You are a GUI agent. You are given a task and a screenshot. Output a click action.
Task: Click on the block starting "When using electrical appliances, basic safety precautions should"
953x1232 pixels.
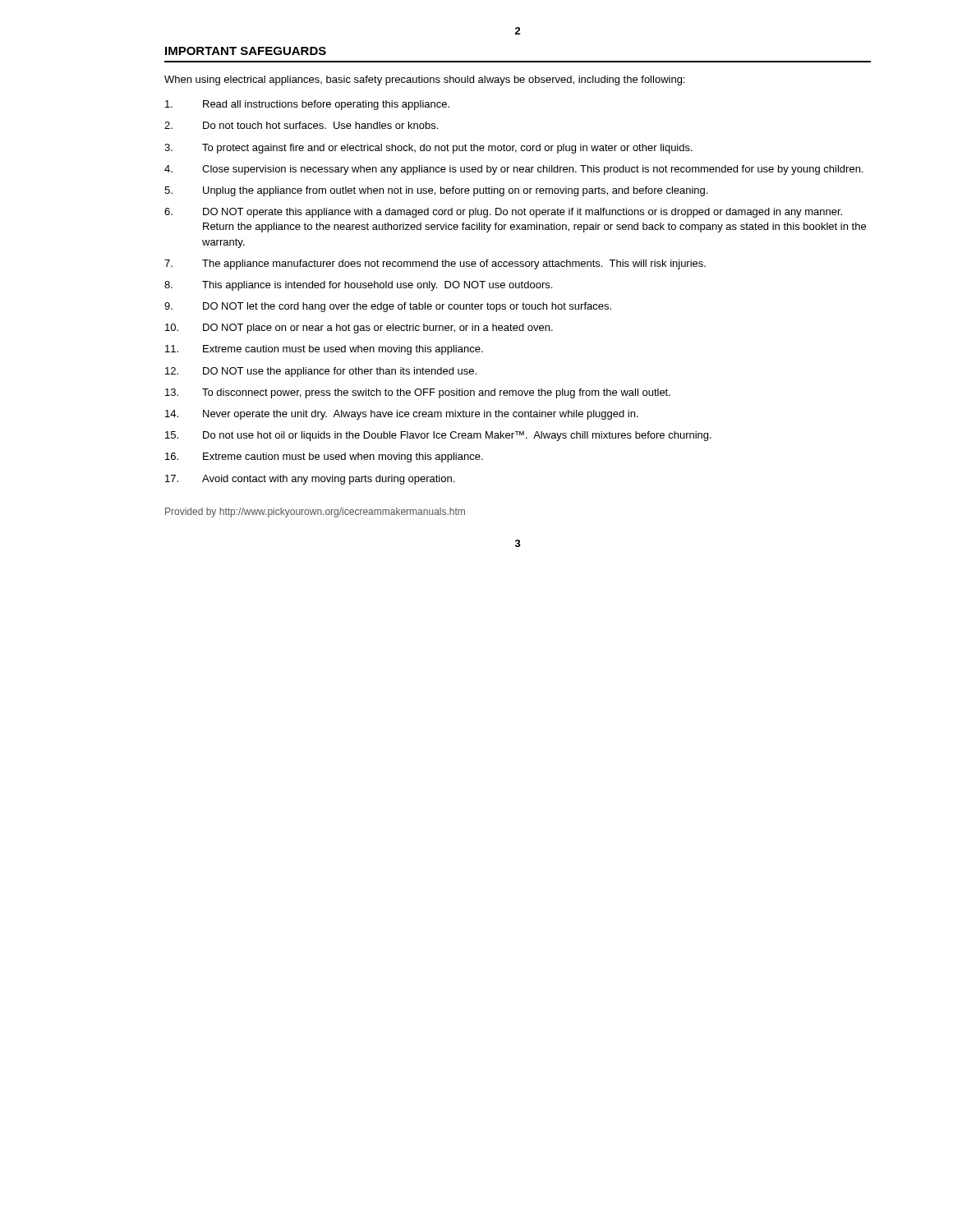click(425, 79)
